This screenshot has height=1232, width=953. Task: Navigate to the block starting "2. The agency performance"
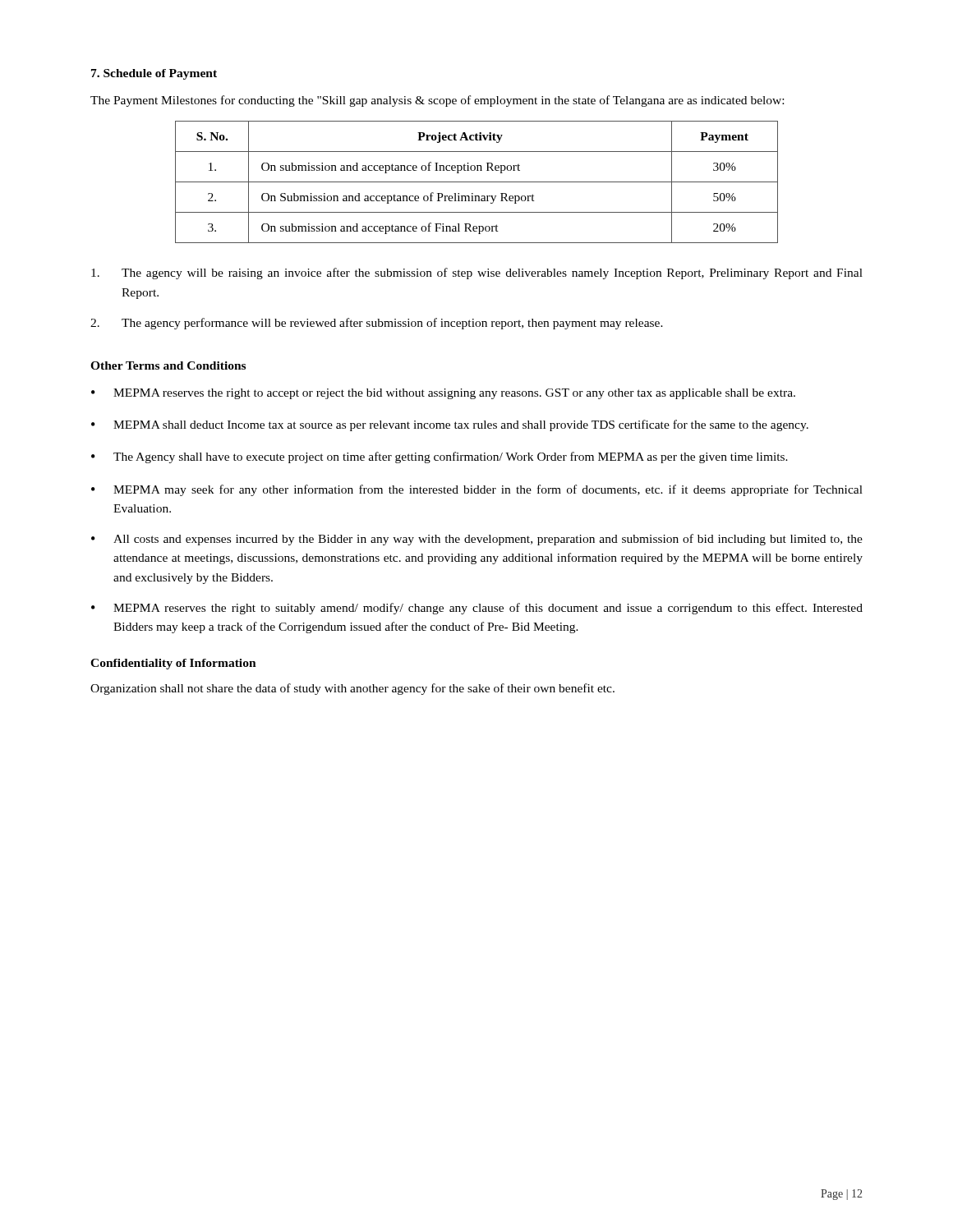[377, 322]
